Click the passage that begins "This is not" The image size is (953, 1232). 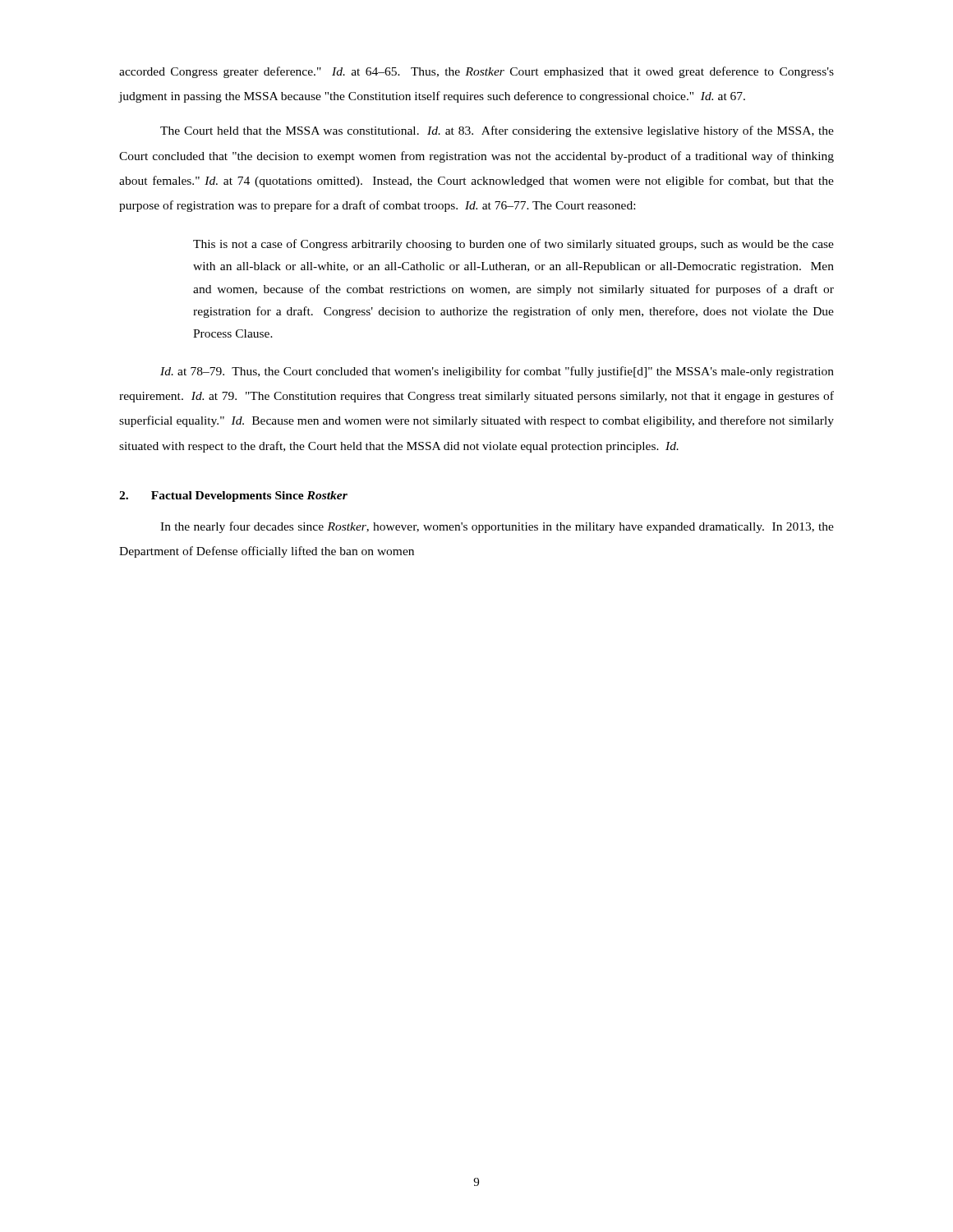coord(513,288)
